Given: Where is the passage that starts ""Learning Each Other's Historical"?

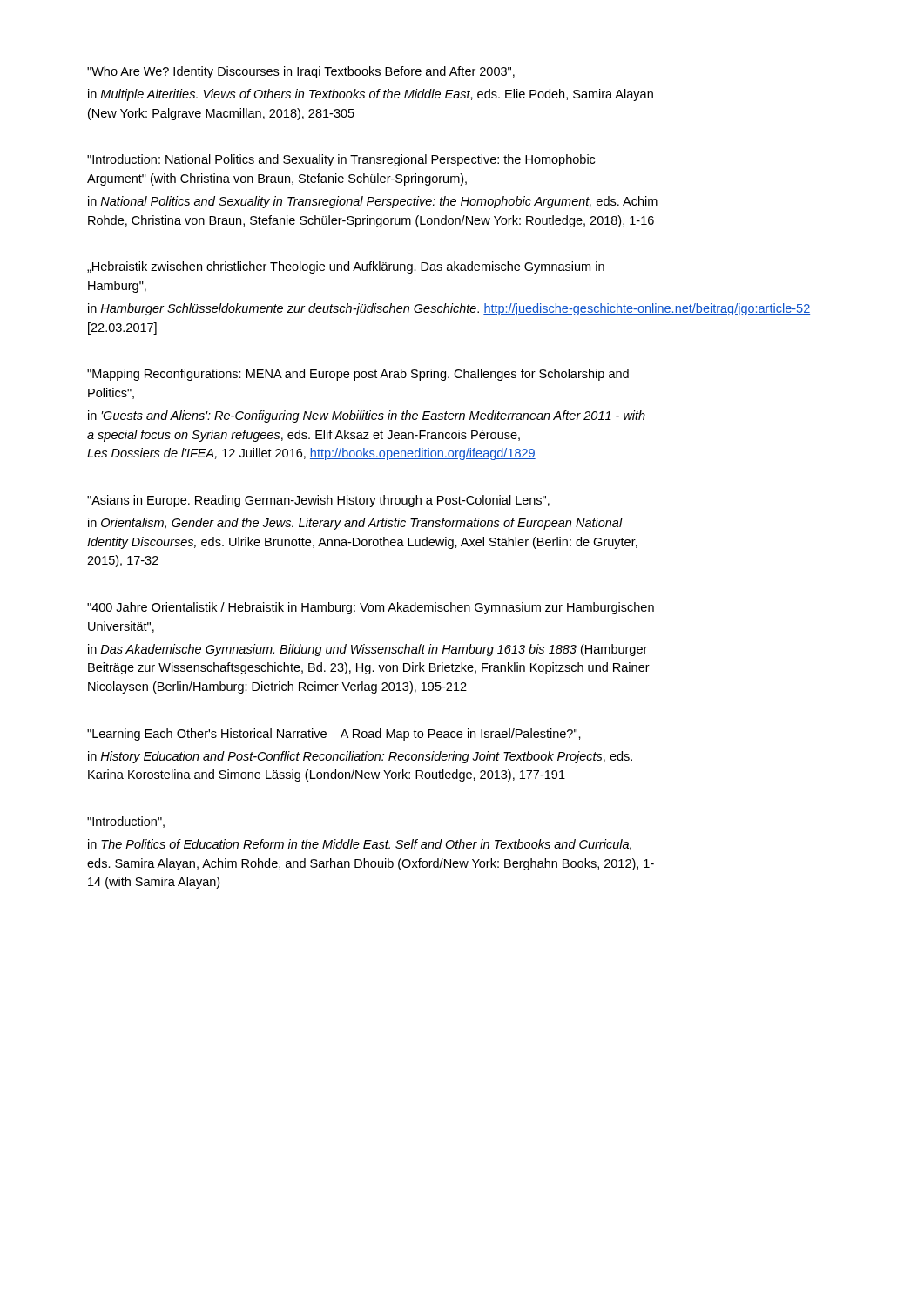Looking at the screenshot, I should tap(462, 755).
